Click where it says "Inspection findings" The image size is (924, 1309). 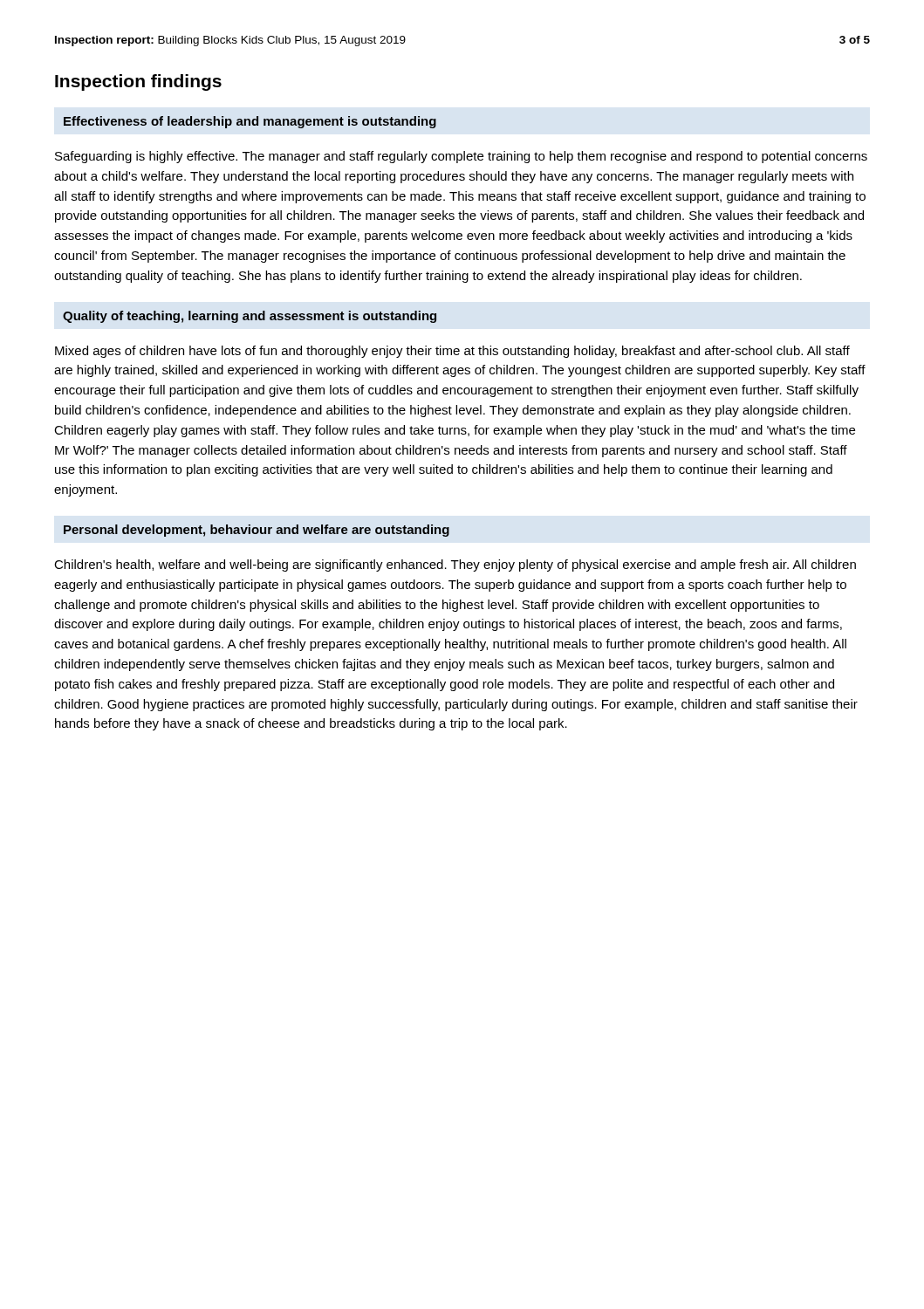138,82
